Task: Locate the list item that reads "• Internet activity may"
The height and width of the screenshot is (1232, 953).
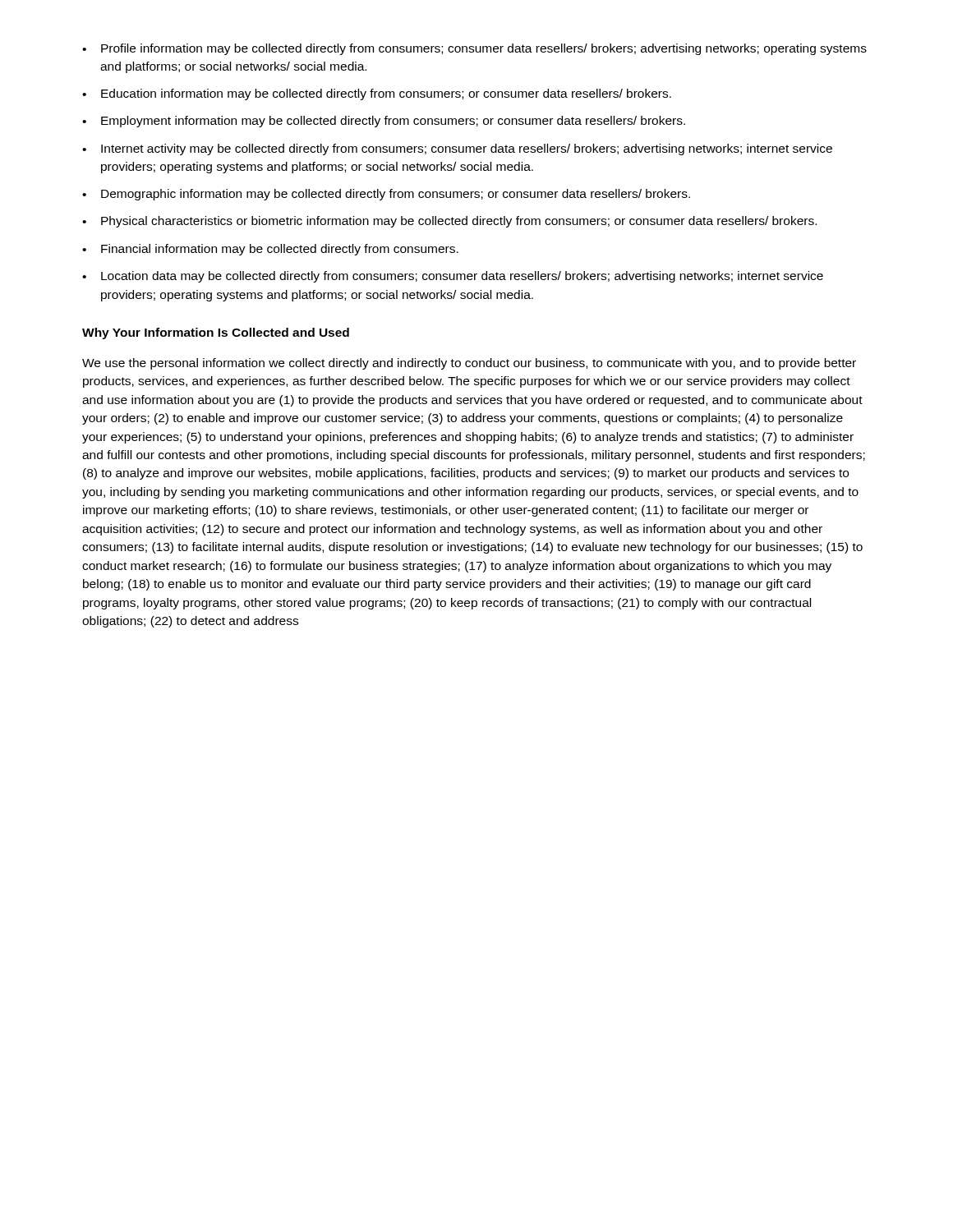Action: [x=476, y=158]
